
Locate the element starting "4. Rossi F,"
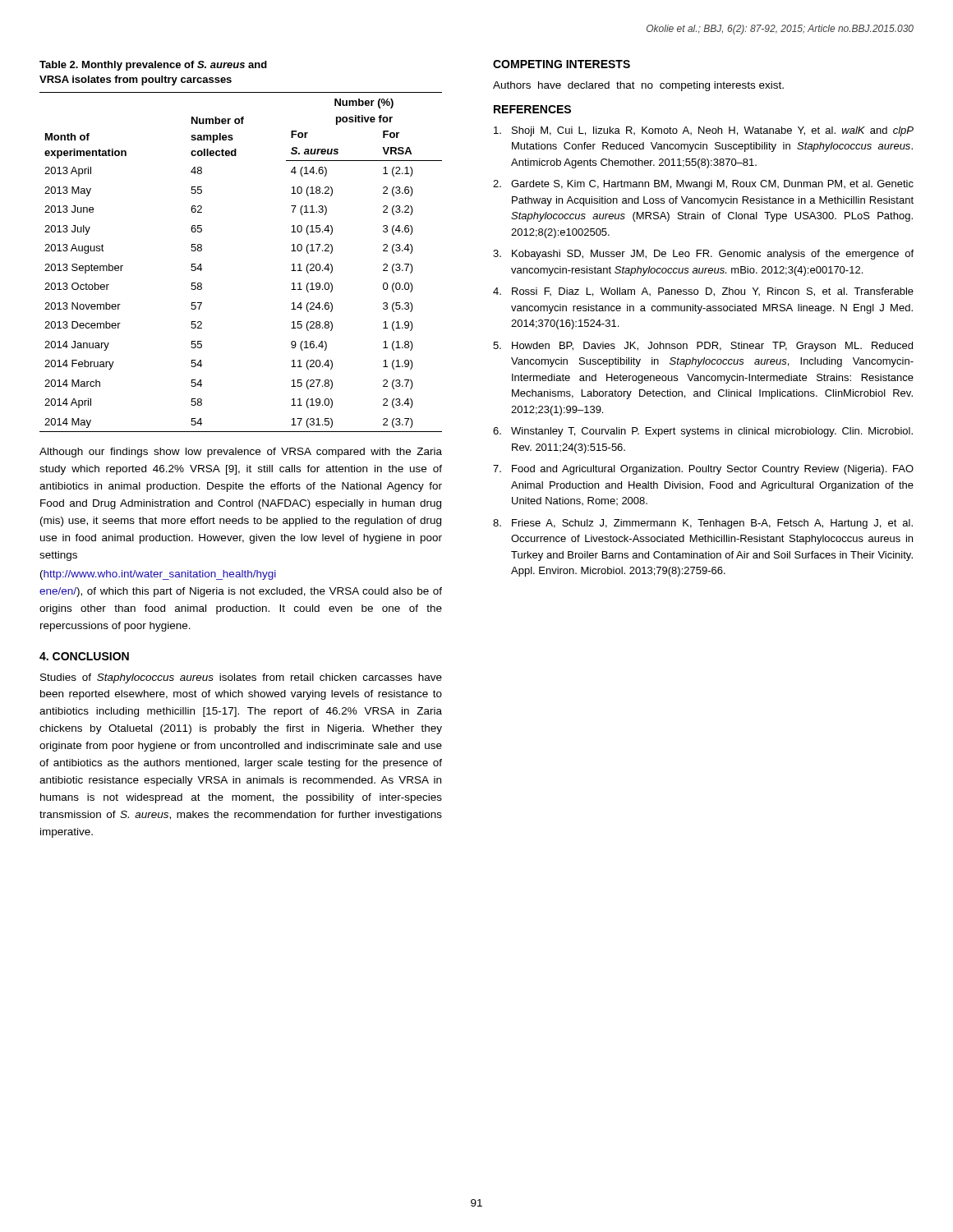point(703,308)
